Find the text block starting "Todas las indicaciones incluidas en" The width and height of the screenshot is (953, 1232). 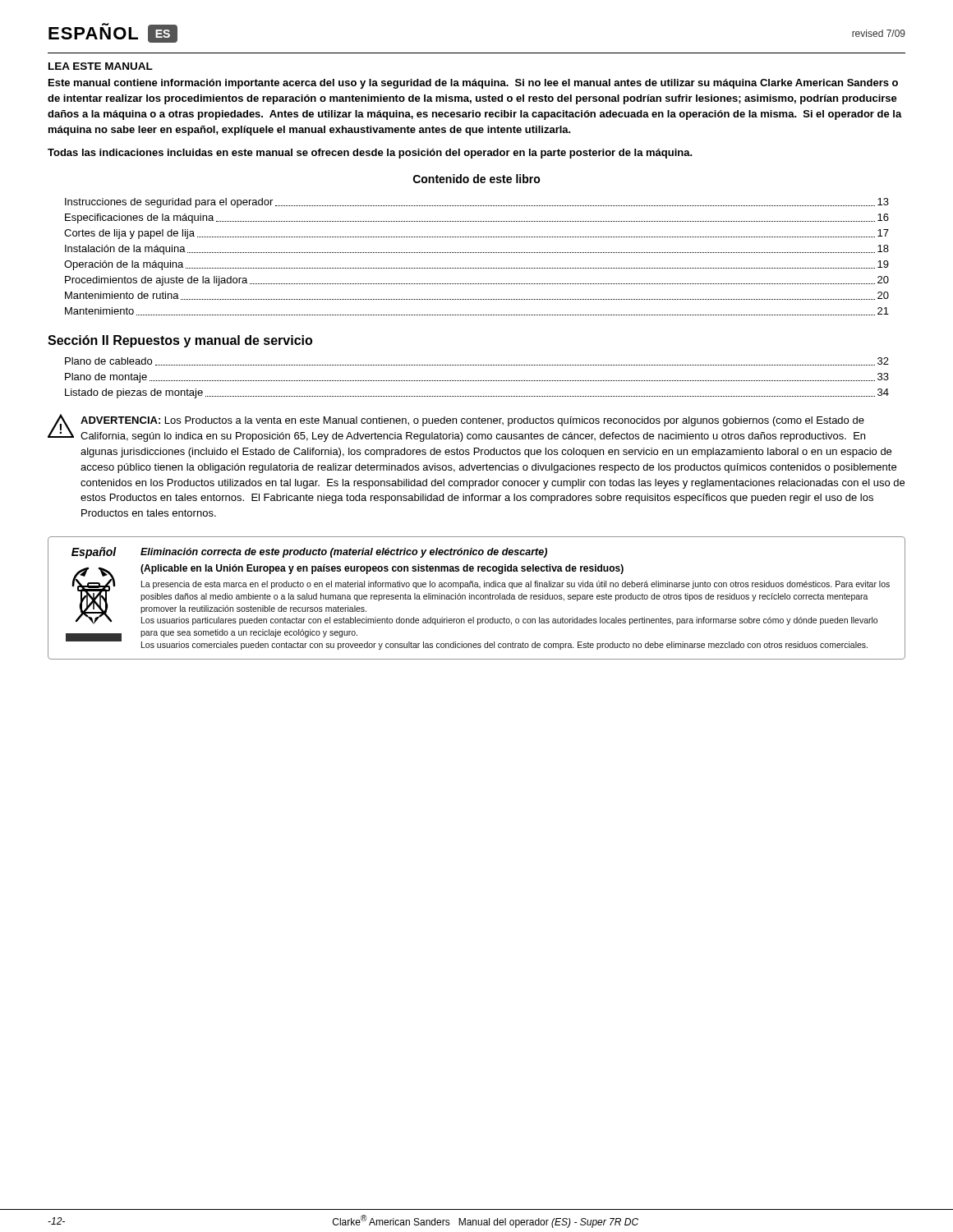370,153
